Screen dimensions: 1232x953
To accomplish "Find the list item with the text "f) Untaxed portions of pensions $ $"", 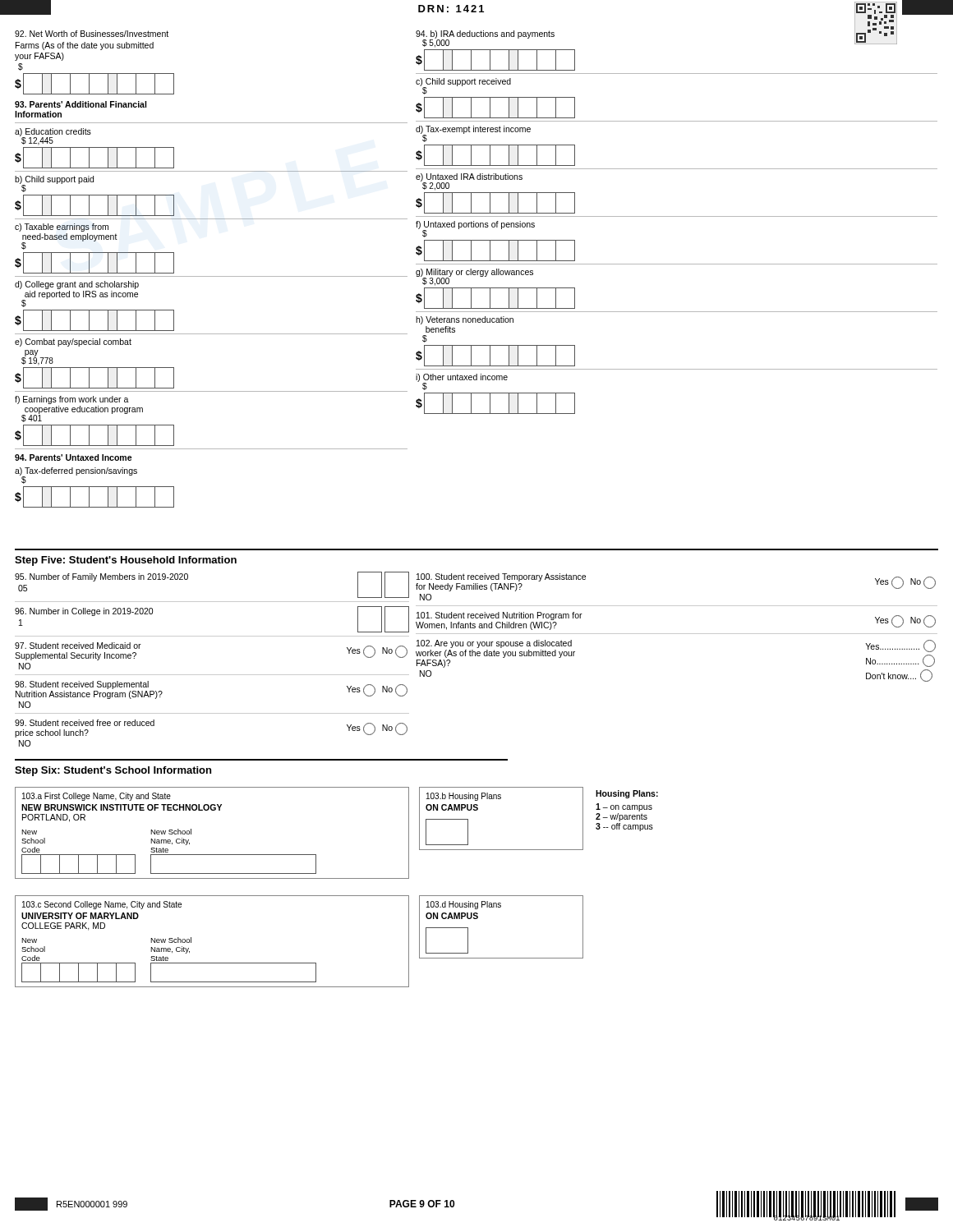I will click(x=475, y=229).
